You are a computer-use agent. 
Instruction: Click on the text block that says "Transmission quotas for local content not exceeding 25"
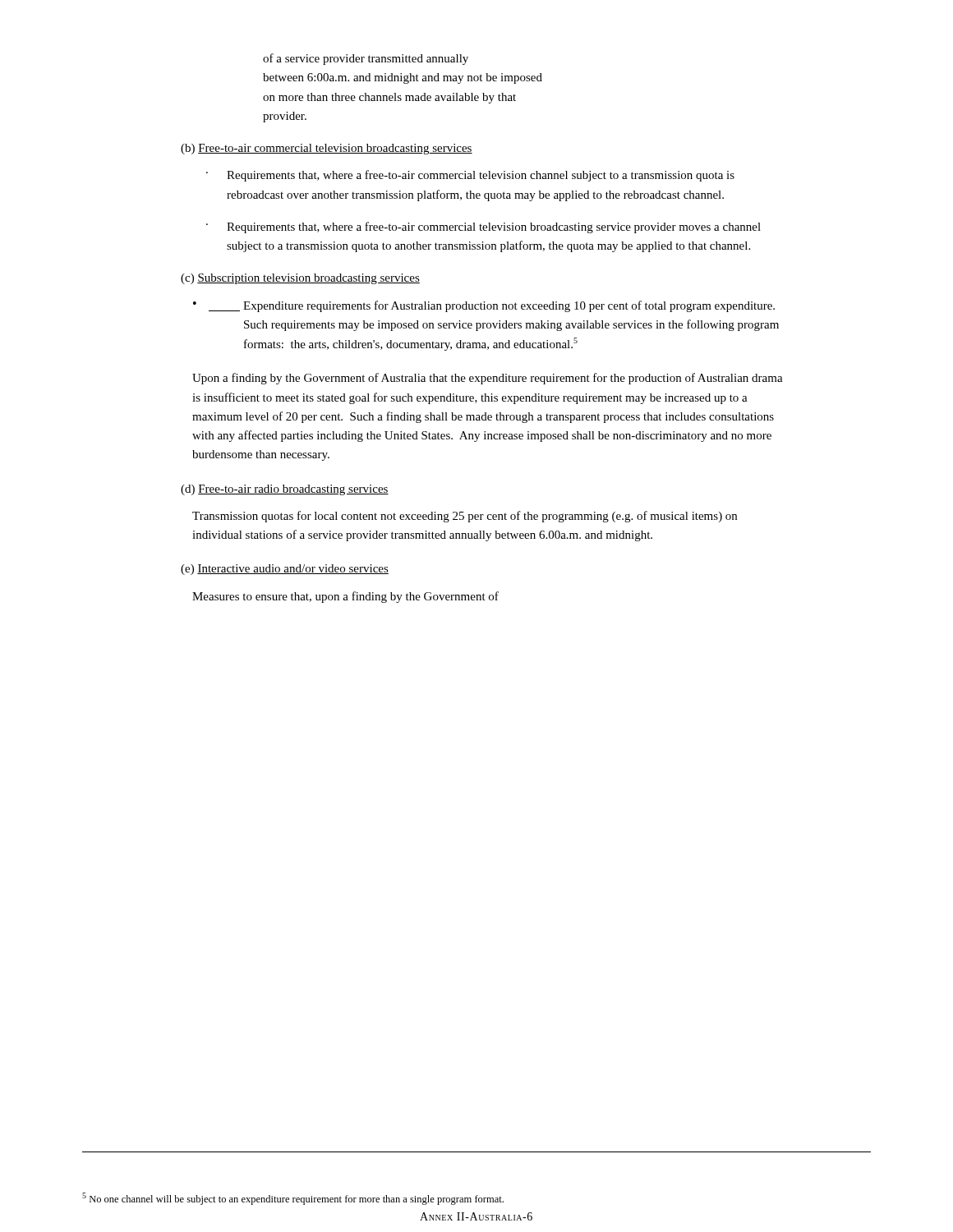click(465, 525)
